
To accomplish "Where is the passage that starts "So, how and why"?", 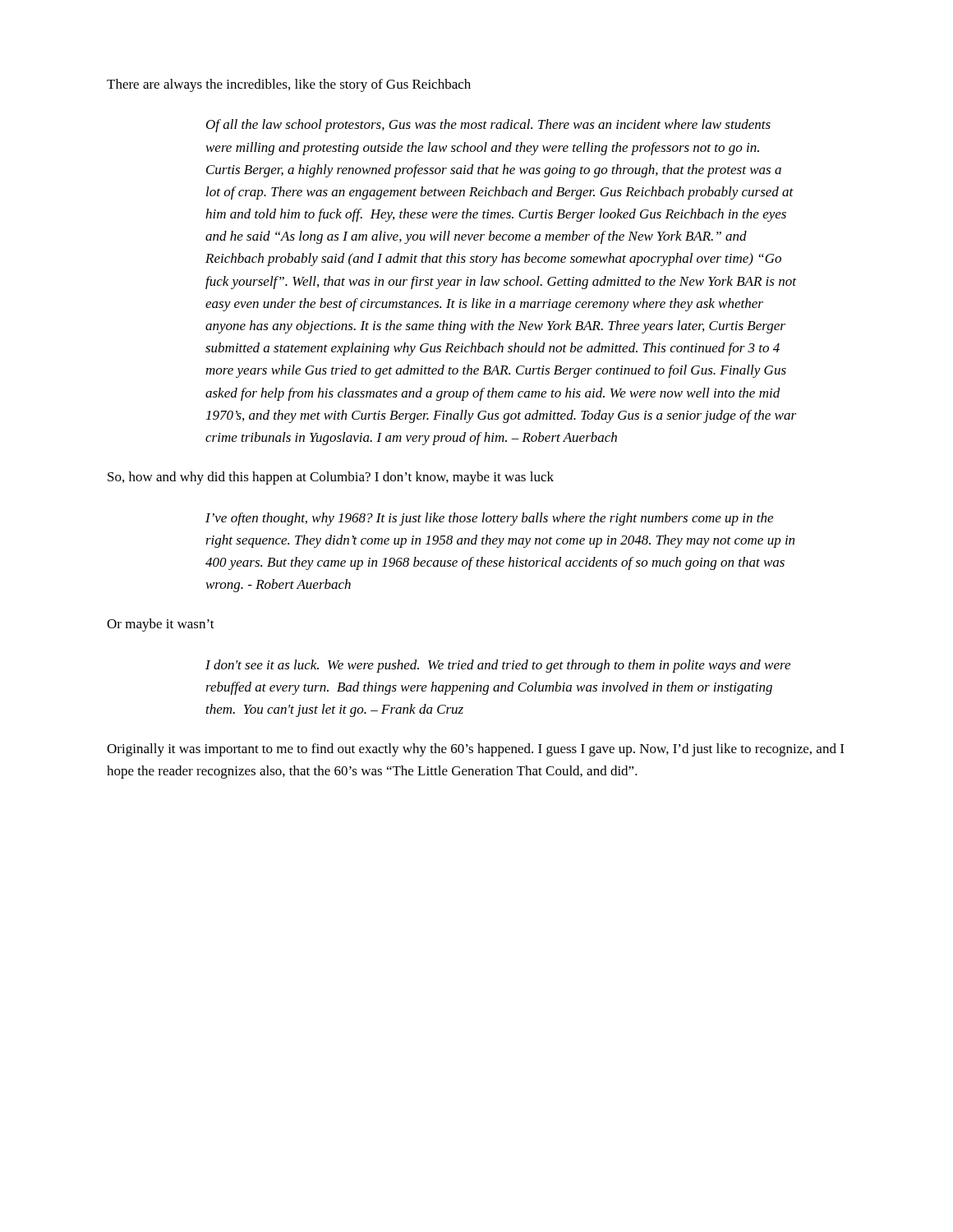I will (x=330, y=477).
